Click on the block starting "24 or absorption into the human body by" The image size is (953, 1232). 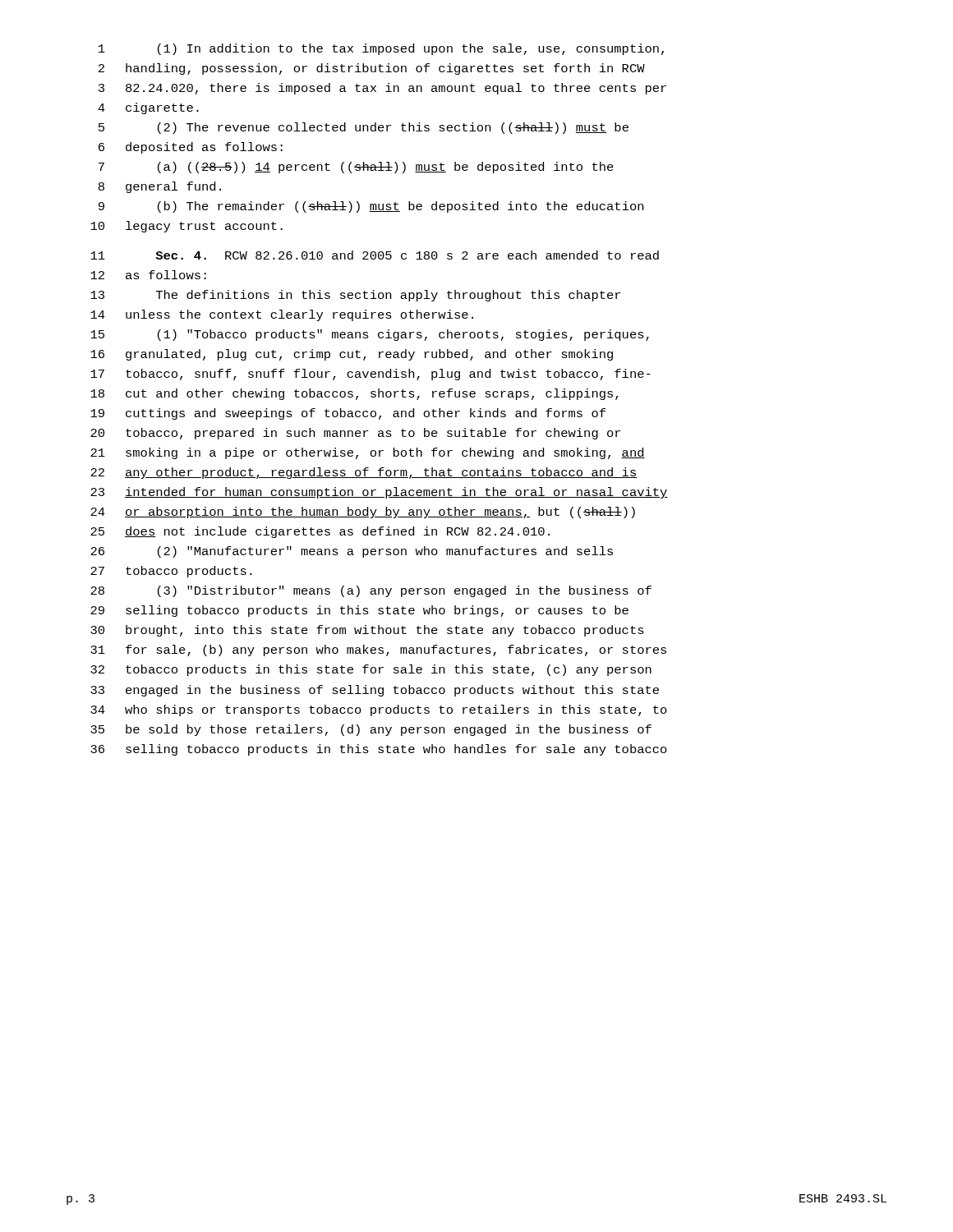click(476, 513)
